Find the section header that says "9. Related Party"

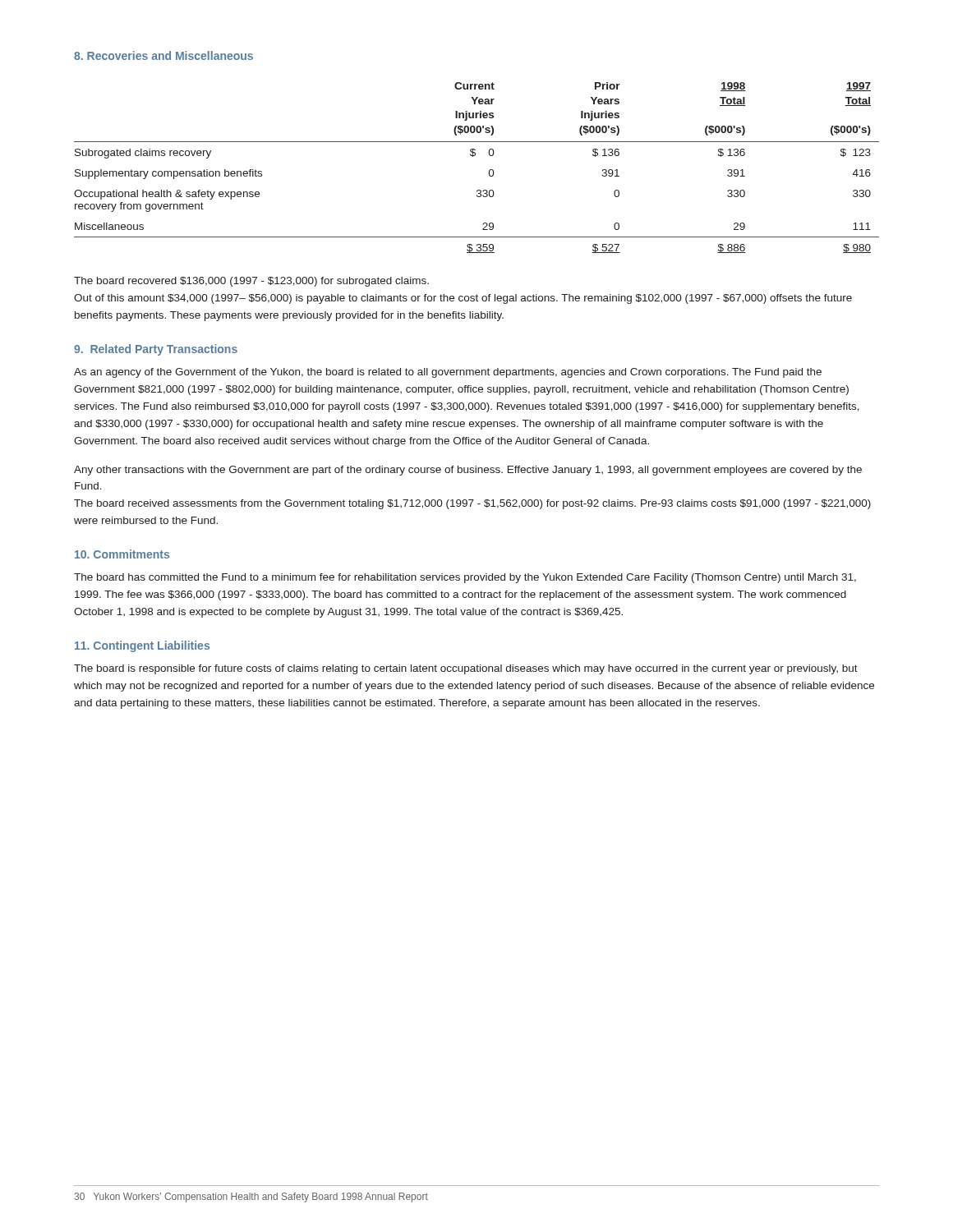coord(156,349)
